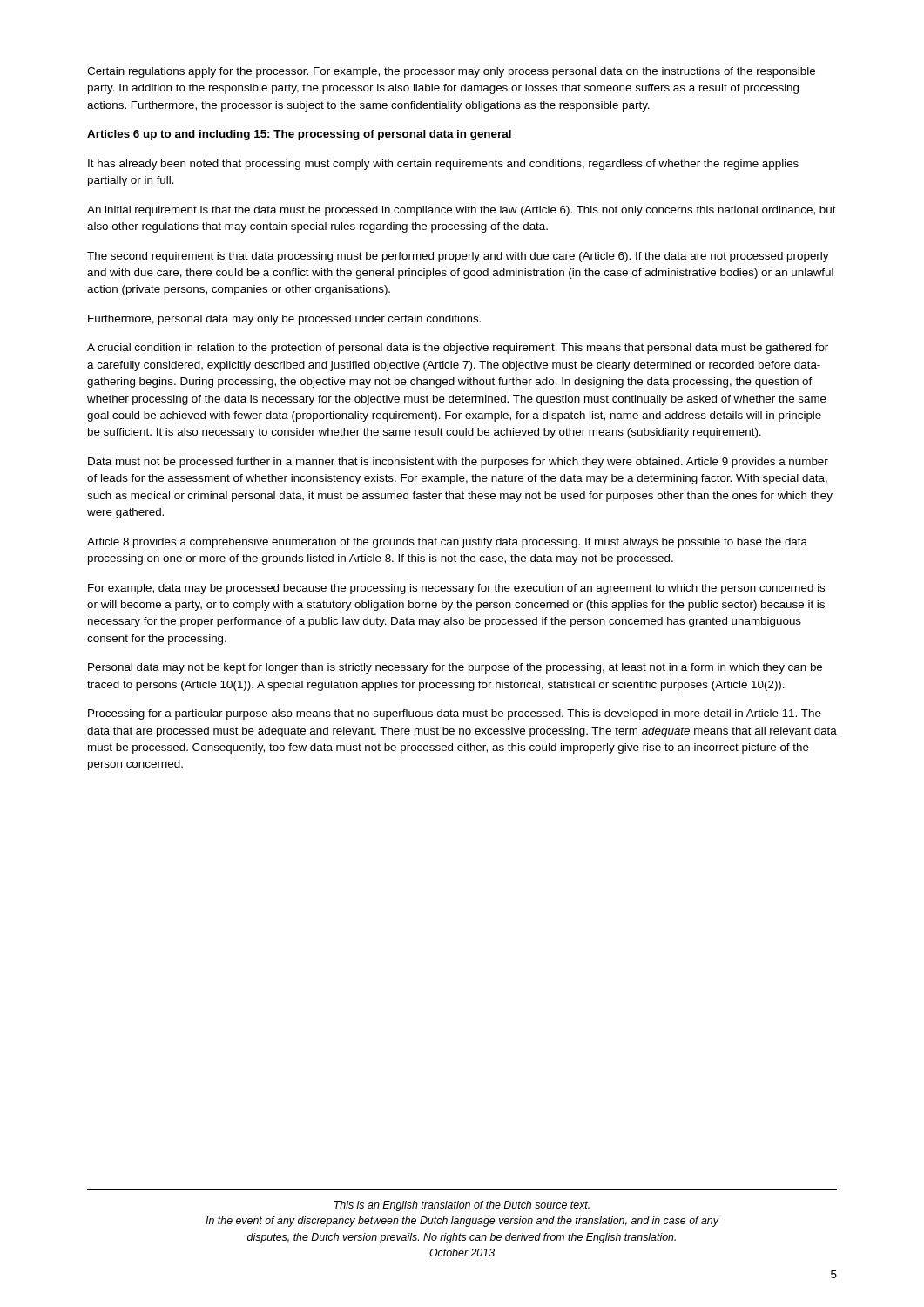Screen dimensions: 1307x924
Task: Find the block on this page that starts "A crucial condition in relation to the protection"
Action: [458, 390]
